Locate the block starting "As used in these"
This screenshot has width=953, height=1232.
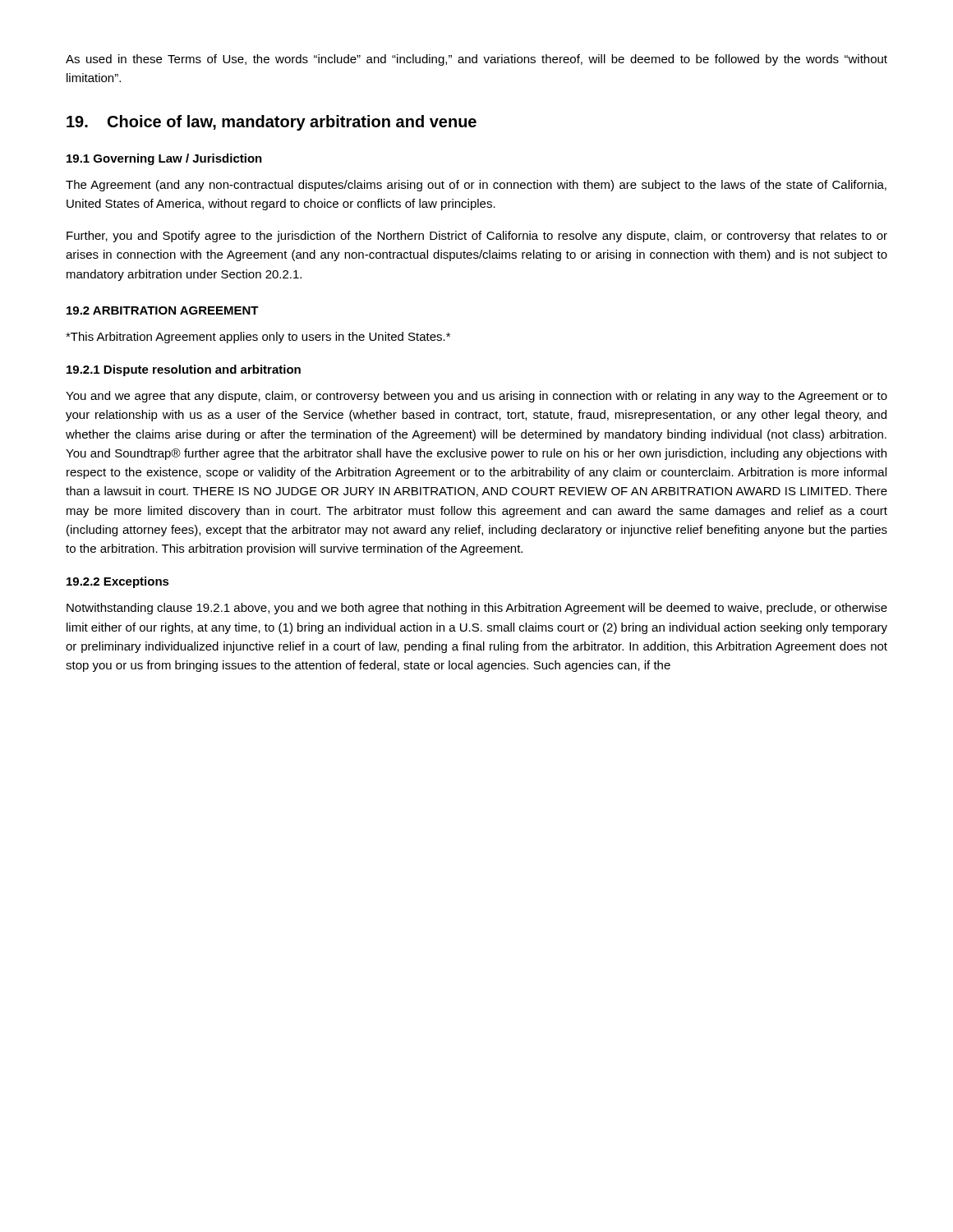(476, 68)
